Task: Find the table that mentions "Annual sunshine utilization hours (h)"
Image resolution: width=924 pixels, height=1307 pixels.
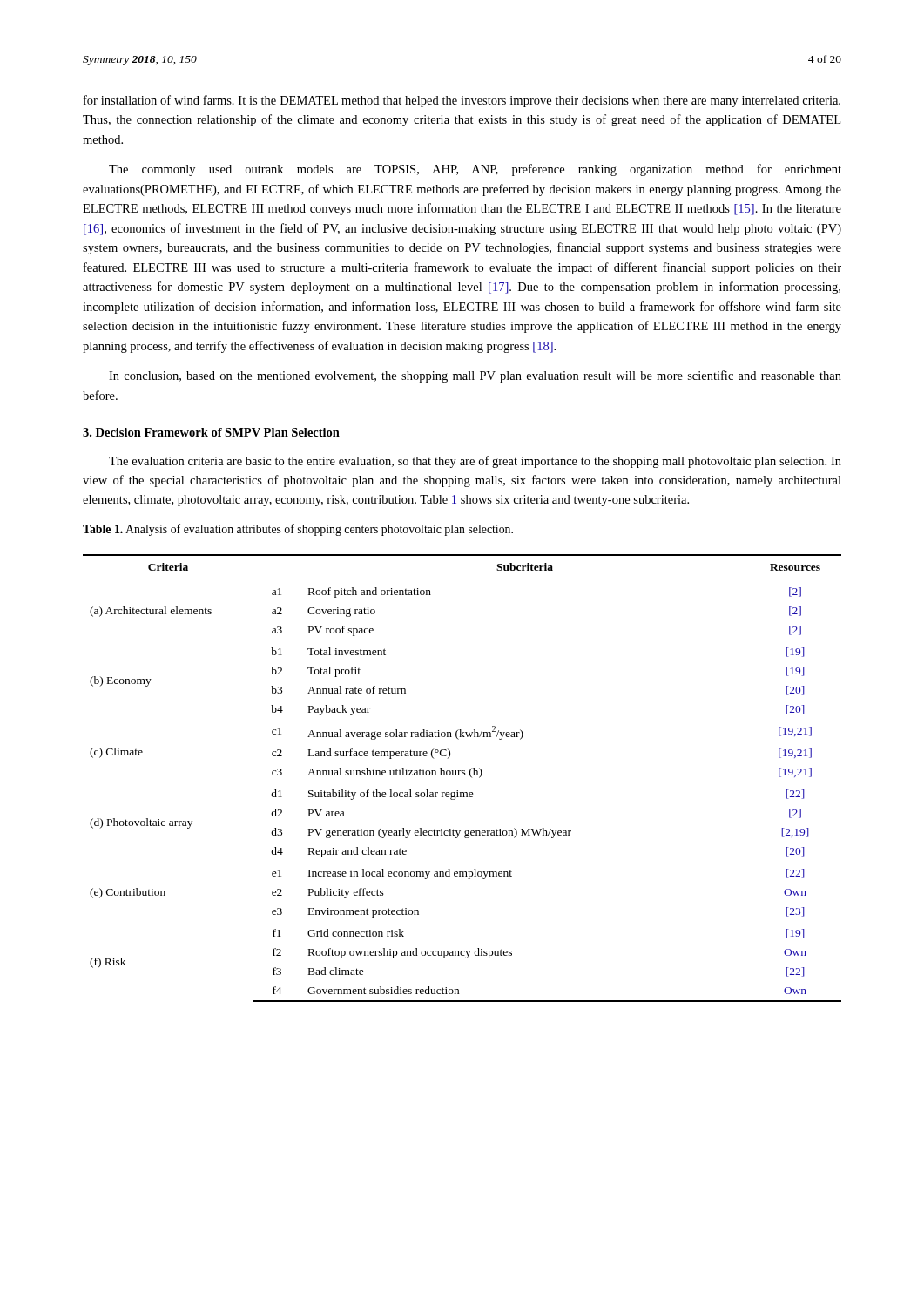Action: 462,778
